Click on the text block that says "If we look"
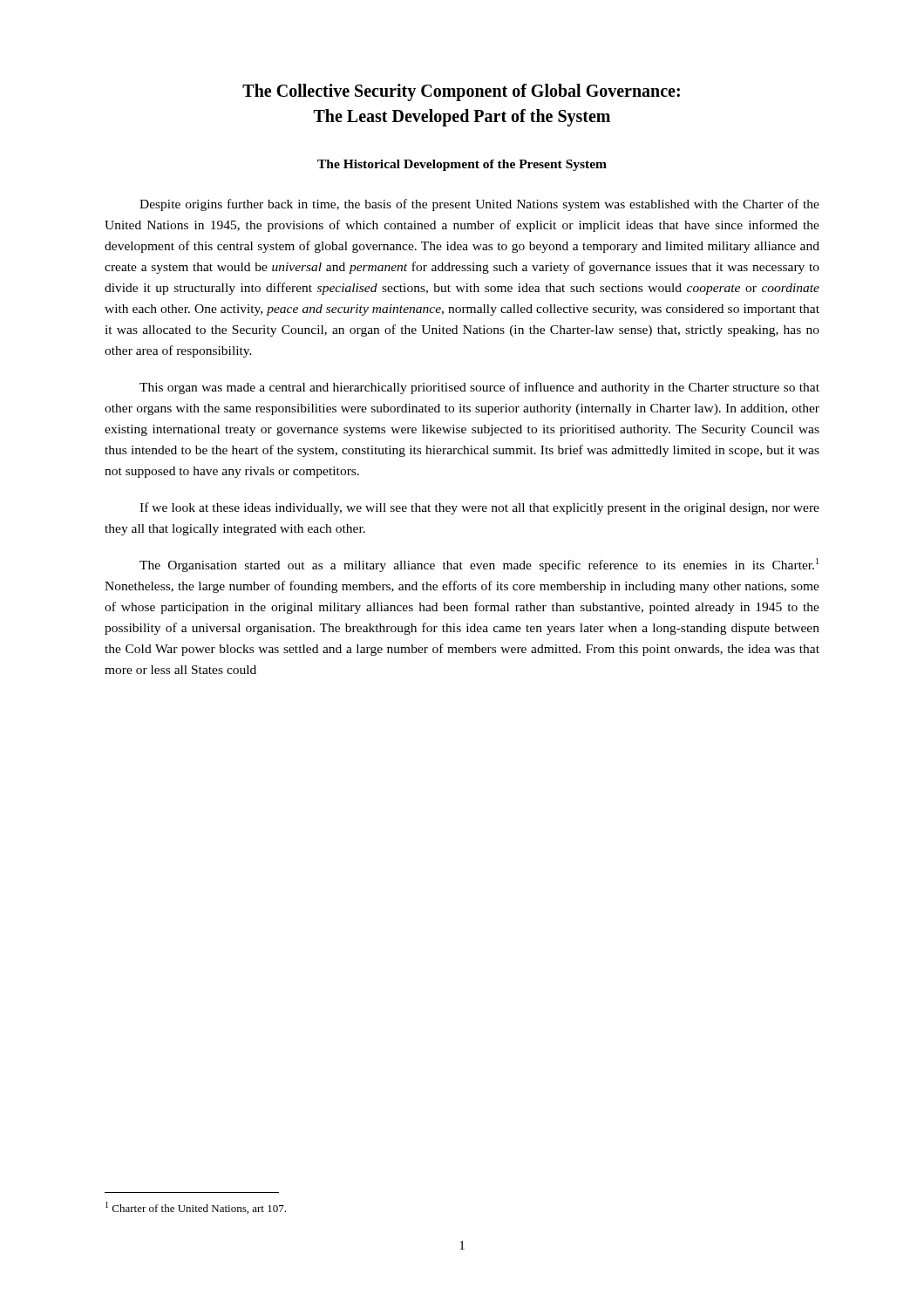This screenshot has height=1308, width=924. click(x=462, y=518)
